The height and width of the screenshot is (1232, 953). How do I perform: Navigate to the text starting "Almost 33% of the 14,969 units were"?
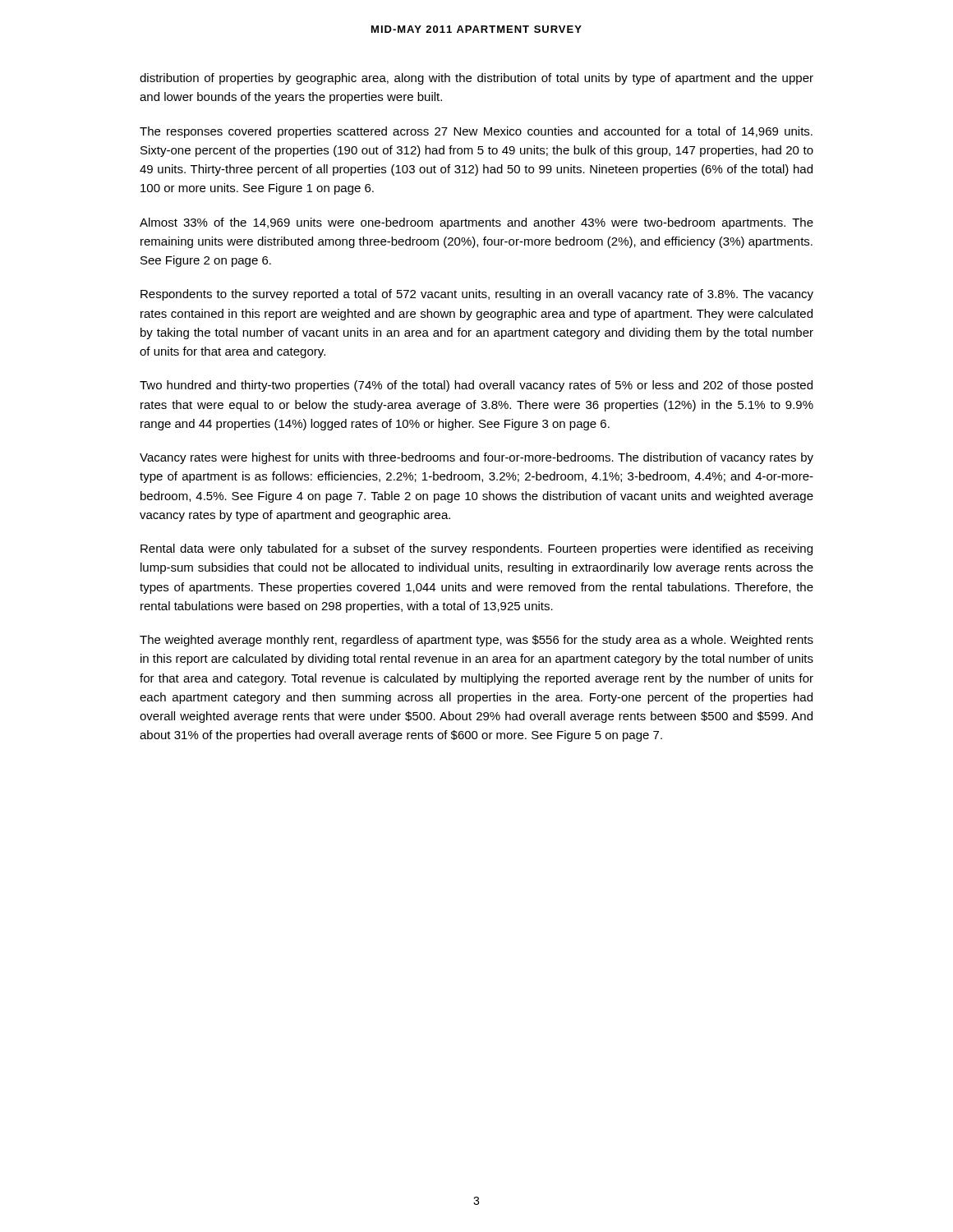[476, 241]
